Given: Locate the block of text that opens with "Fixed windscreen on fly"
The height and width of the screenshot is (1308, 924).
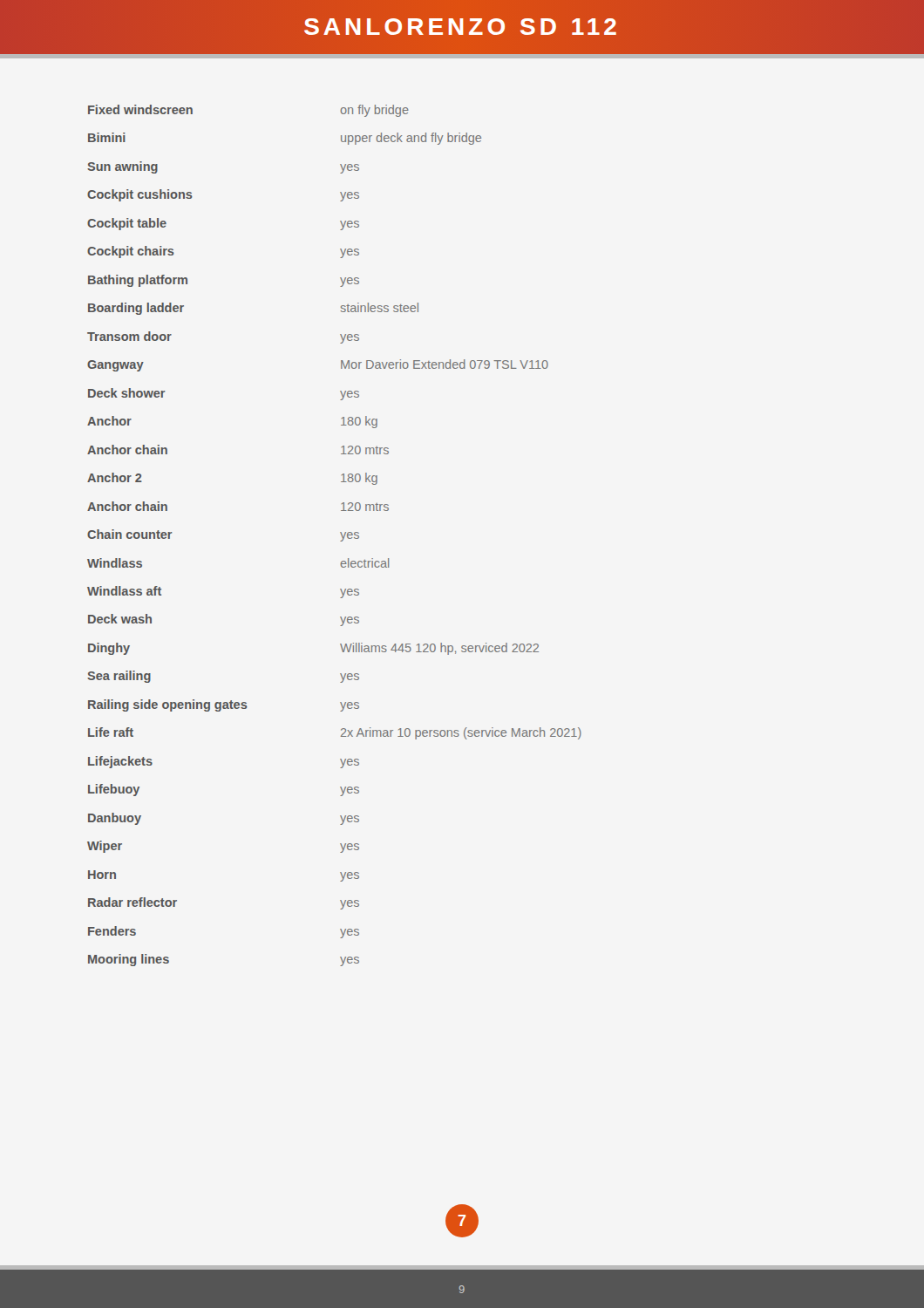Looking at the screenshot, I should (144, 110).
